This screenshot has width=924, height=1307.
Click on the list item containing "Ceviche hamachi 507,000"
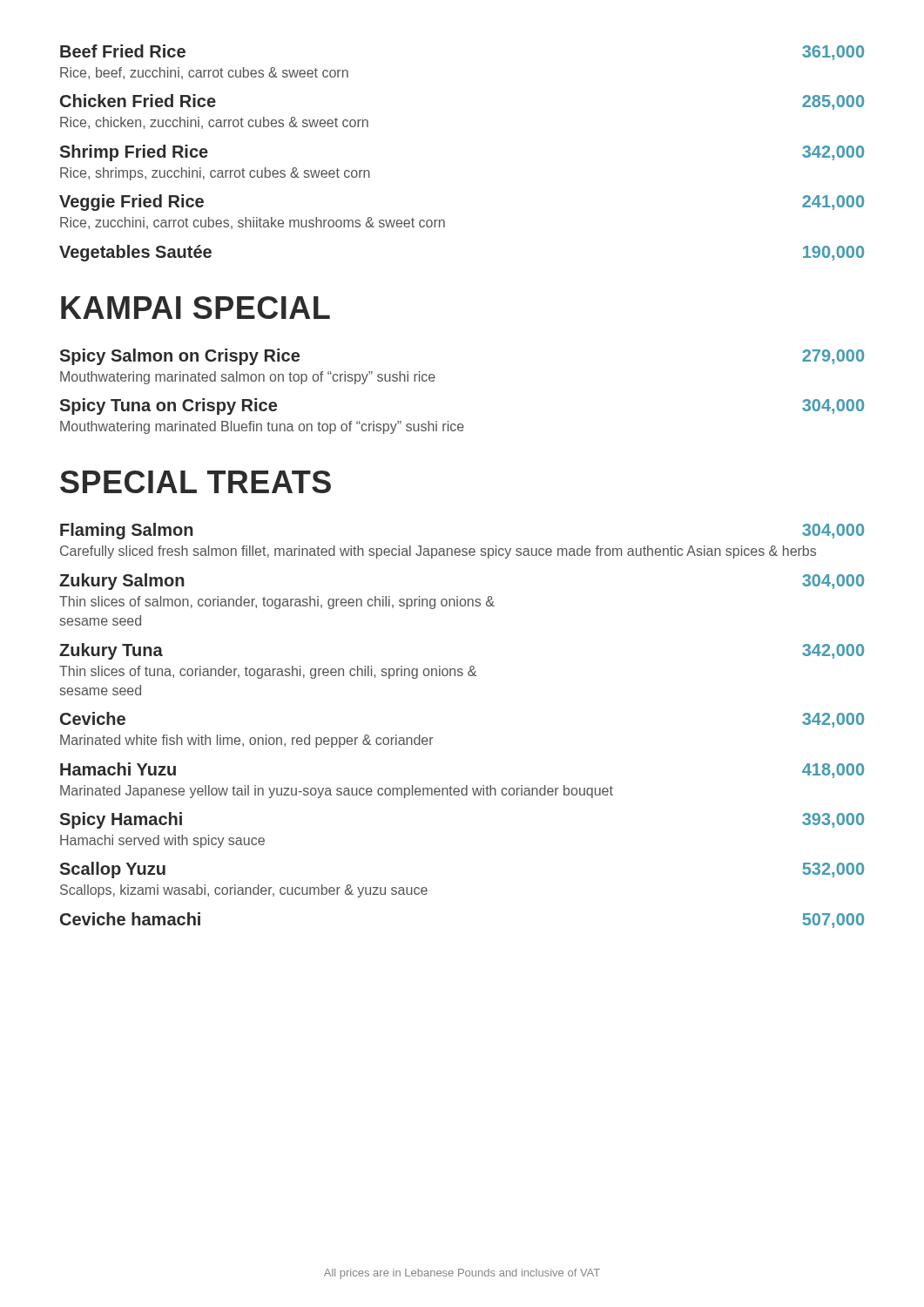pos(135,920)
